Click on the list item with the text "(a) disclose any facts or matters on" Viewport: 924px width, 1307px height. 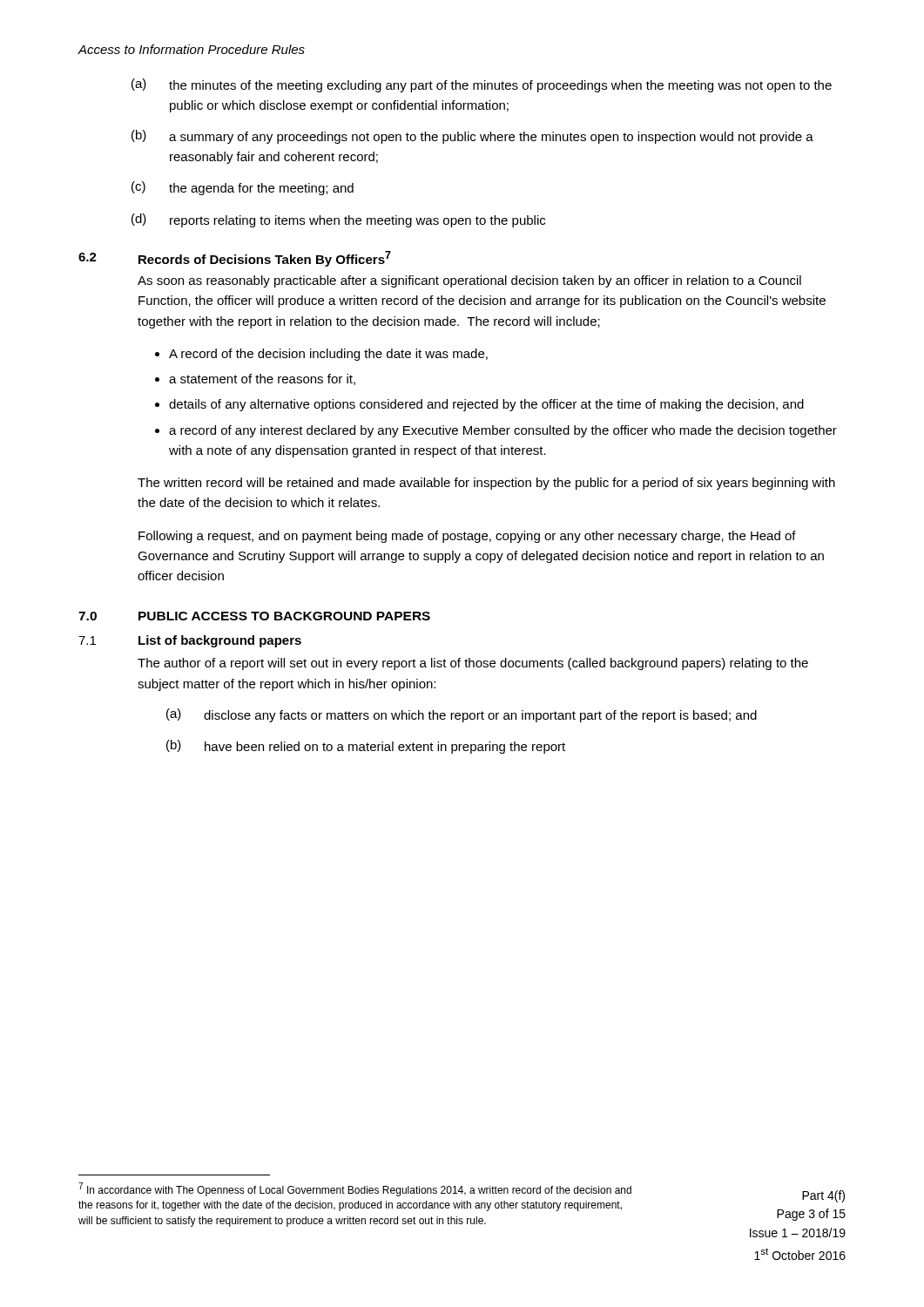coord(461,715)
